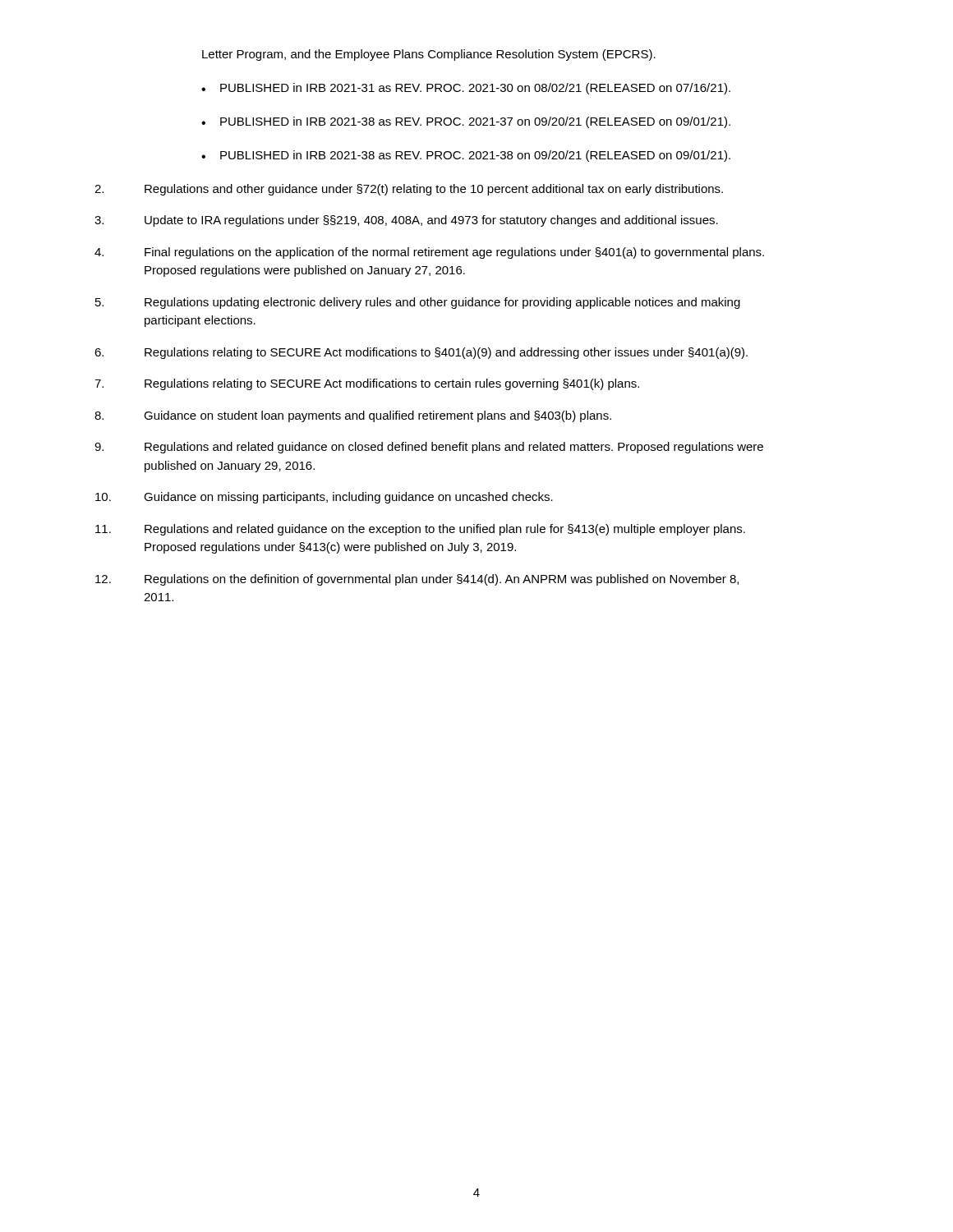953x1232 pixels.
Task: Point to the block beginning "4. Final regulations on the"
Action: pos(431,261)
